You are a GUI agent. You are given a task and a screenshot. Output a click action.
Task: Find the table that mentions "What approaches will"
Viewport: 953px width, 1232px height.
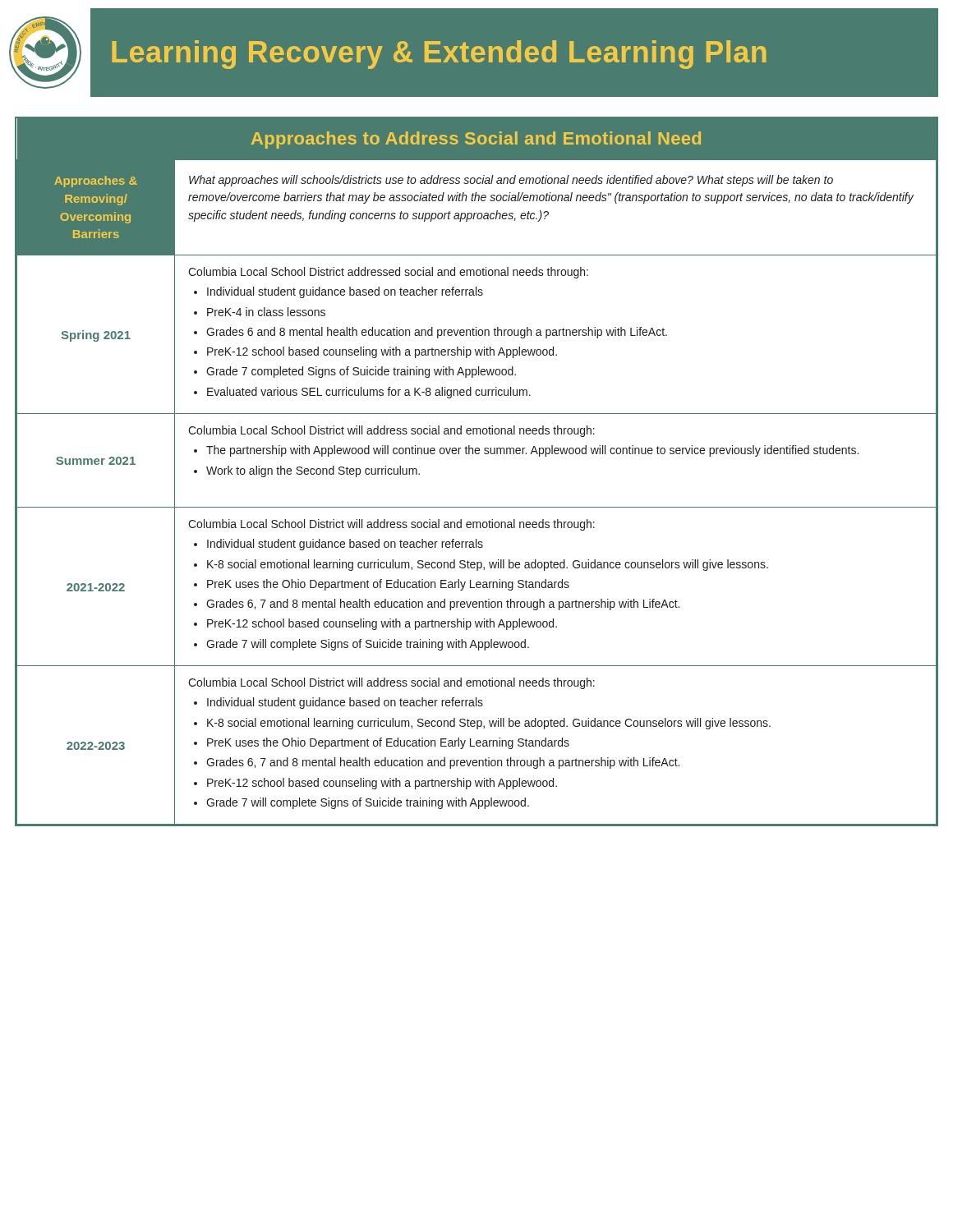pyautogui.click(x=476, y=472)
